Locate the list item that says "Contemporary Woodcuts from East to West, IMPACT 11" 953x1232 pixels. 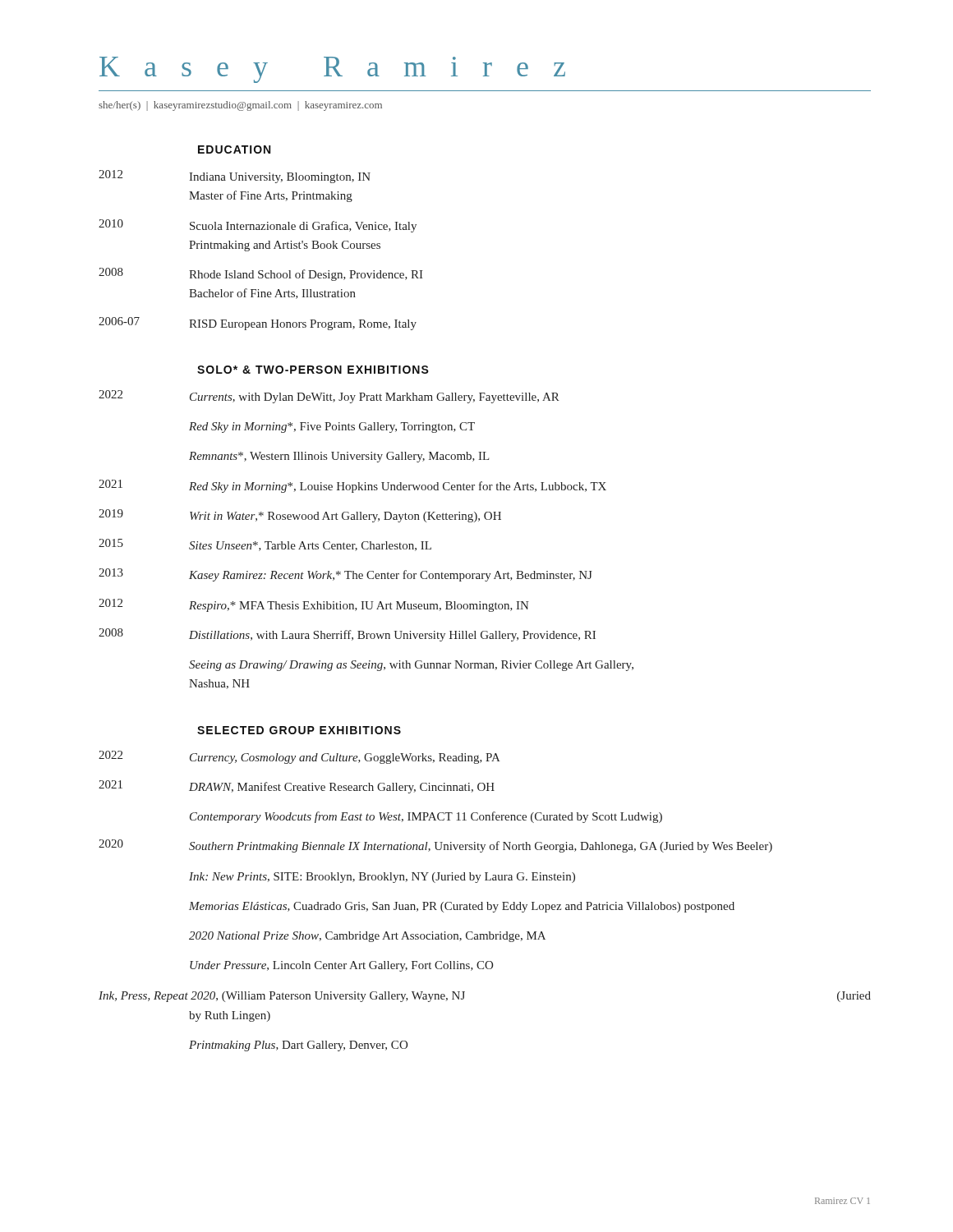pyautogui.click(x=530, y=817)
